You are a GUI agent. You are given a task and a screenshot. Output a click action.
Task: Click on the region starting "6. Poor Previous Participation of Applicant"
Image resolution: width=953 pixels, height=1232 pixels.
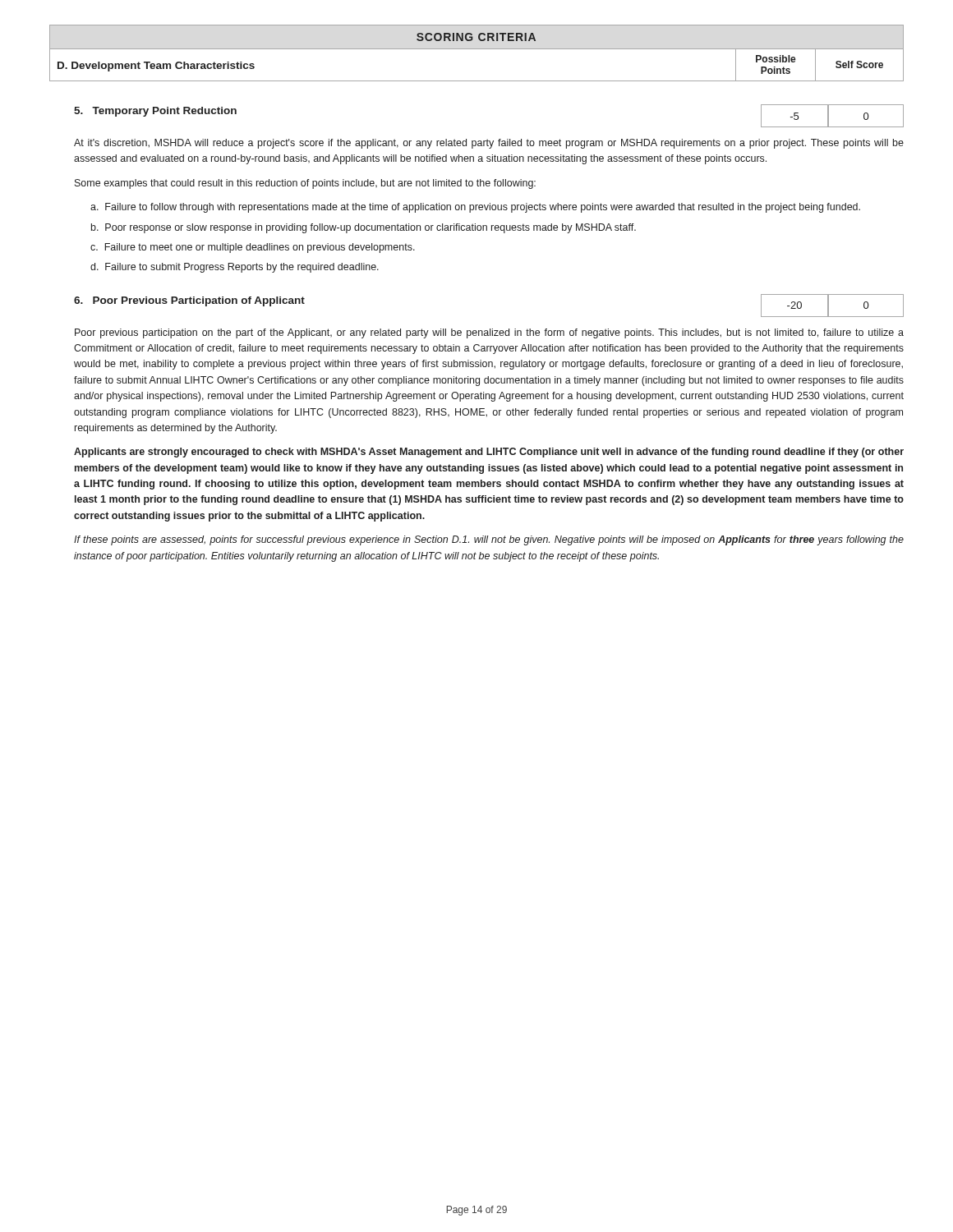pos(189,300)
